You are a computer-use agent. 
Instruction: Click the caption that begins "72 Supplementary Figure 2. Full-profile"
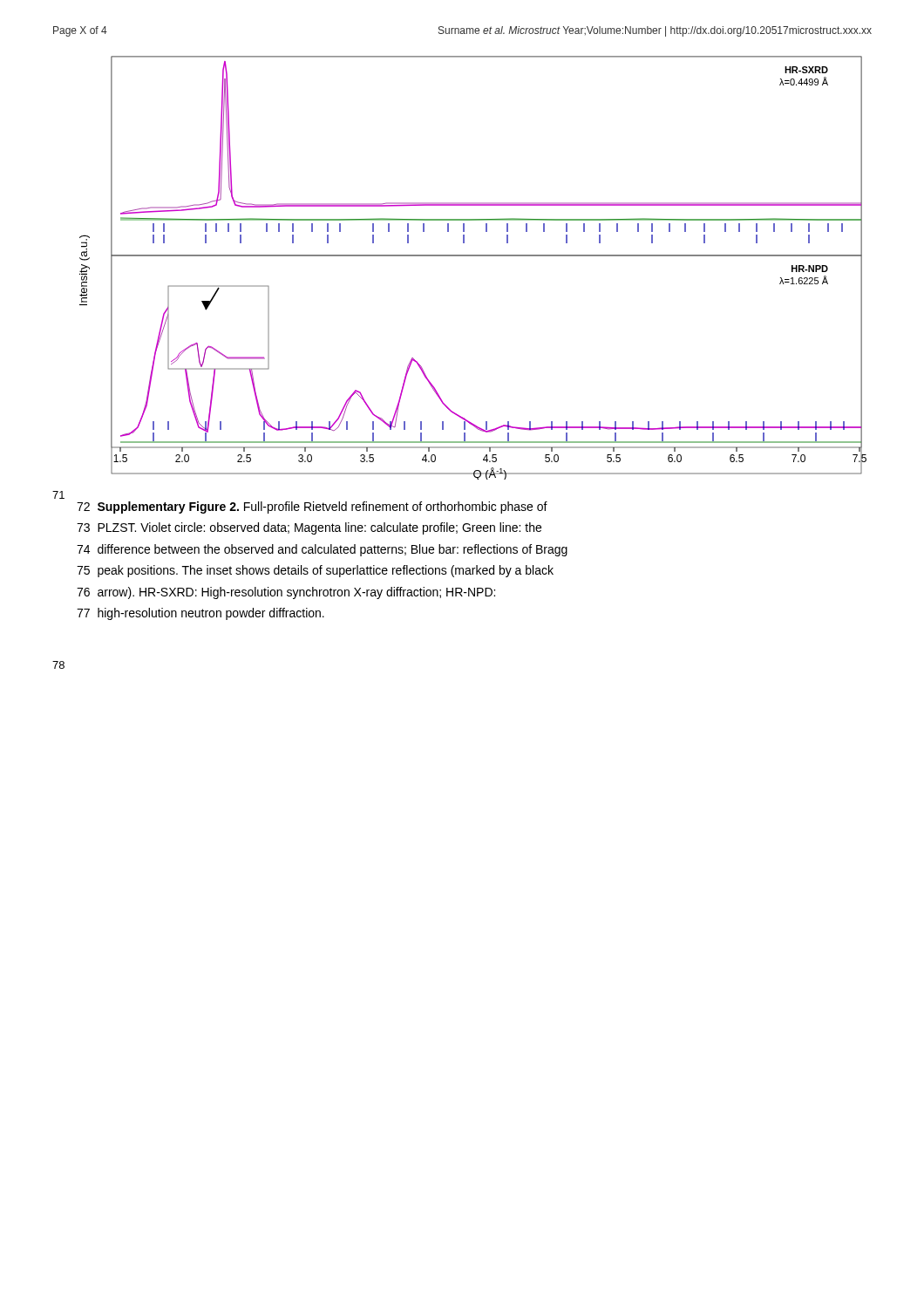pyautogui.click(x=465, y=560)
